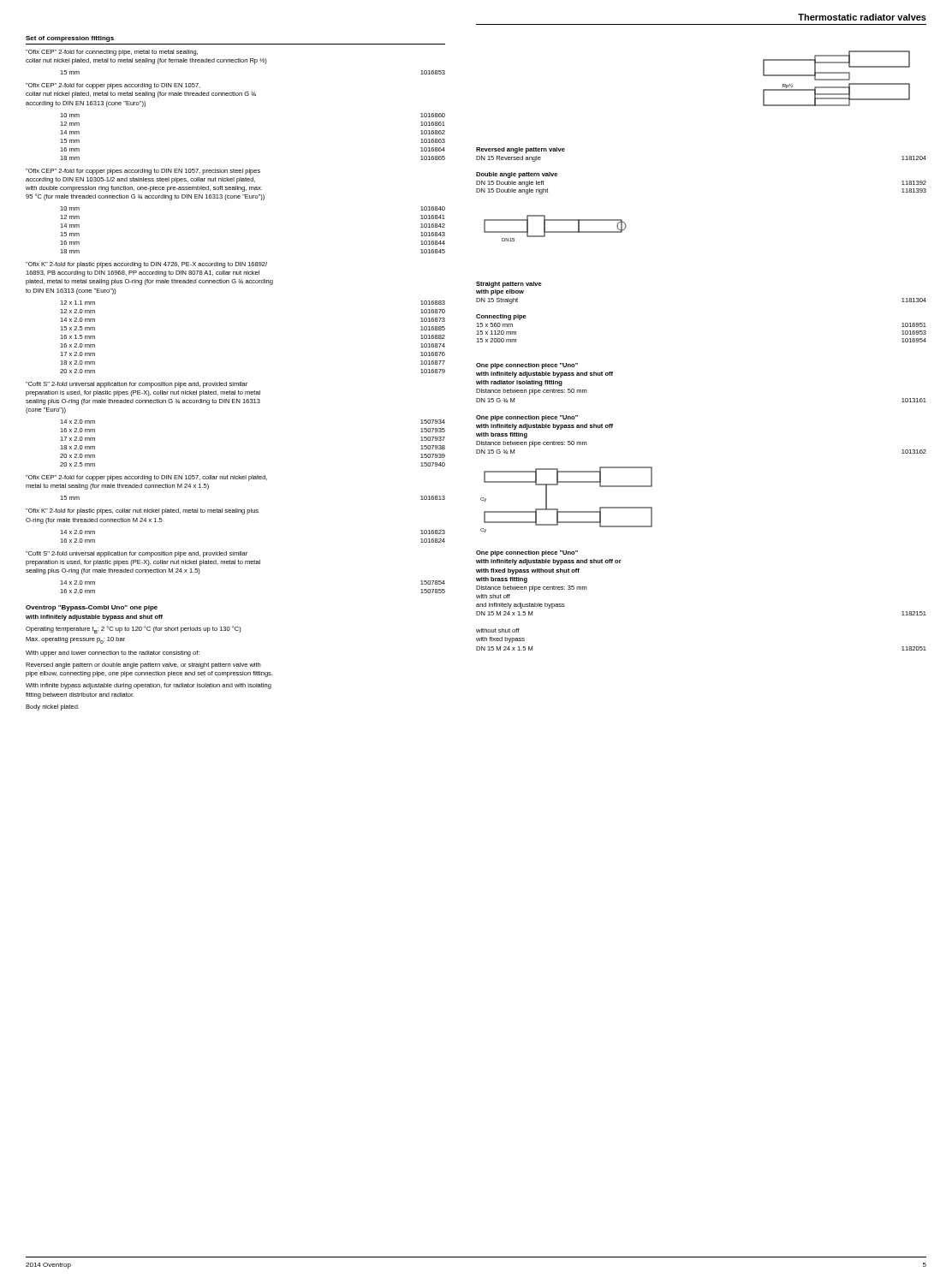The width and height of the screenshot is (952, 1284).
Task: Select the text block that reads "DN 15 Double angle left"
Action: (507, 184)
